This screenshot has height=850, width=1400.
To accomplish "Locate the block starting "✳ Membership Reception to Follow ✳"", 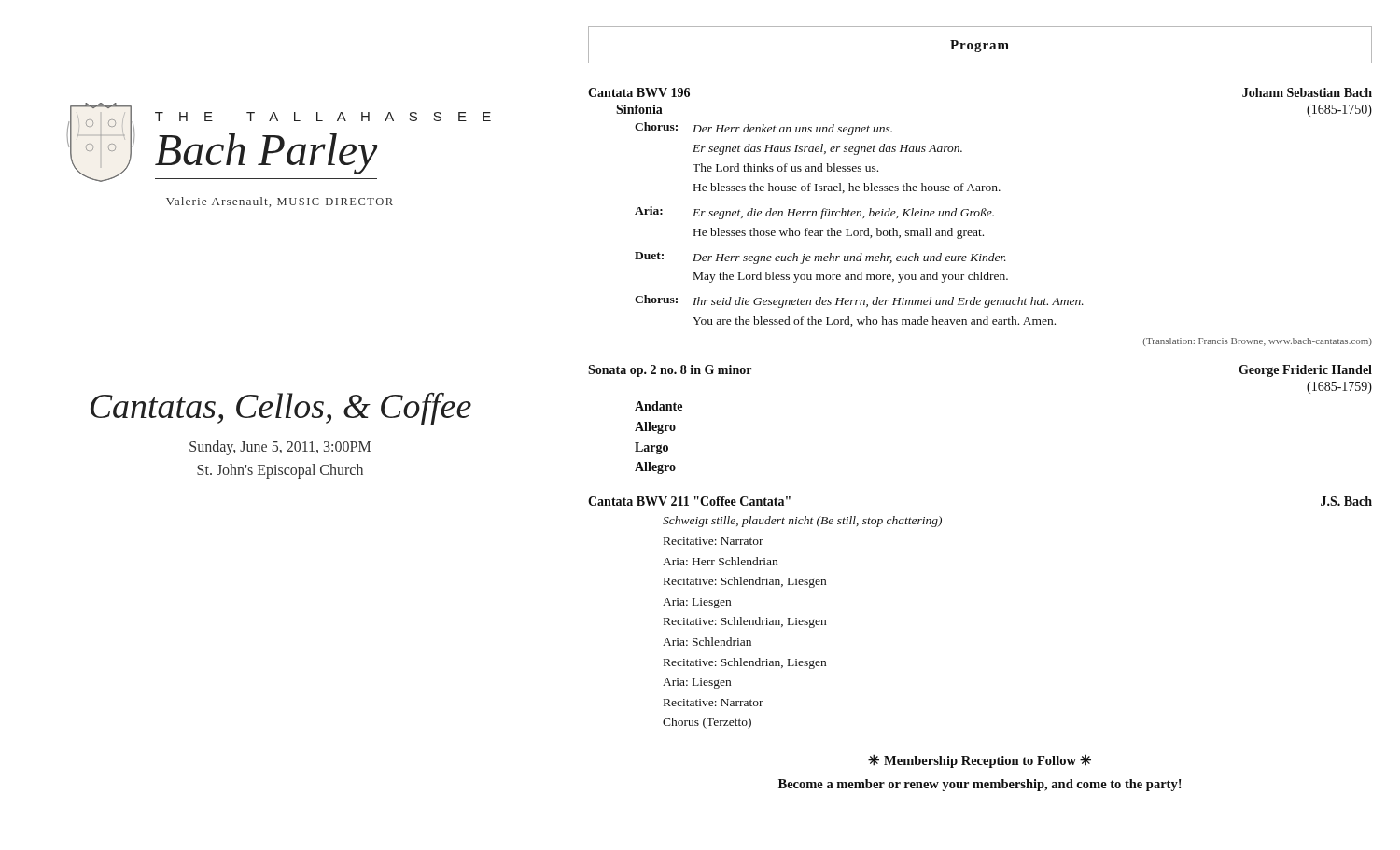I will pyautogui.click(x=980, y=772).
